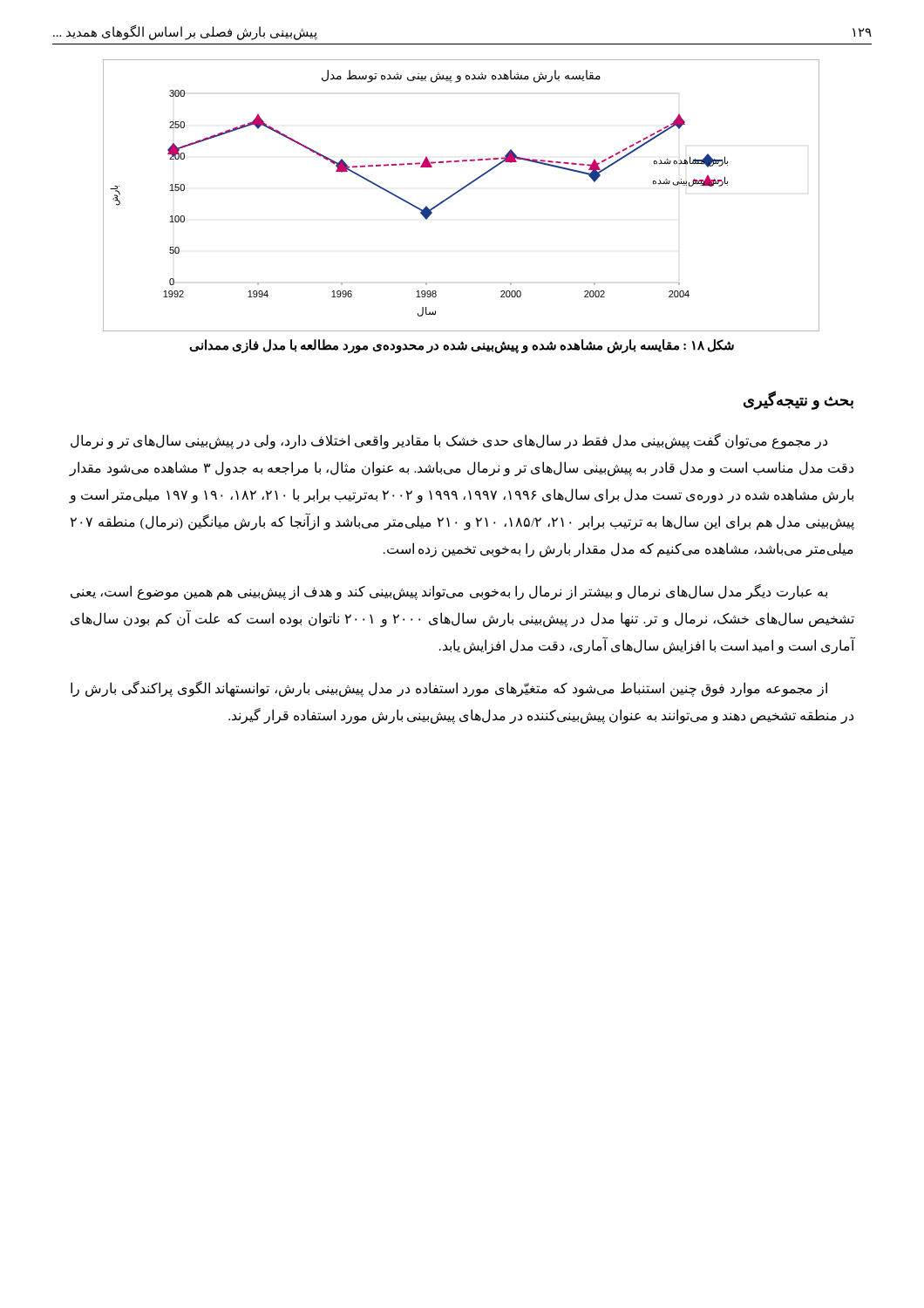The width and height of the screenshot is (924, 1308).
Task: Find "بحث و نتیجه‌گیری" on this page
Action: tap(798, 400)
